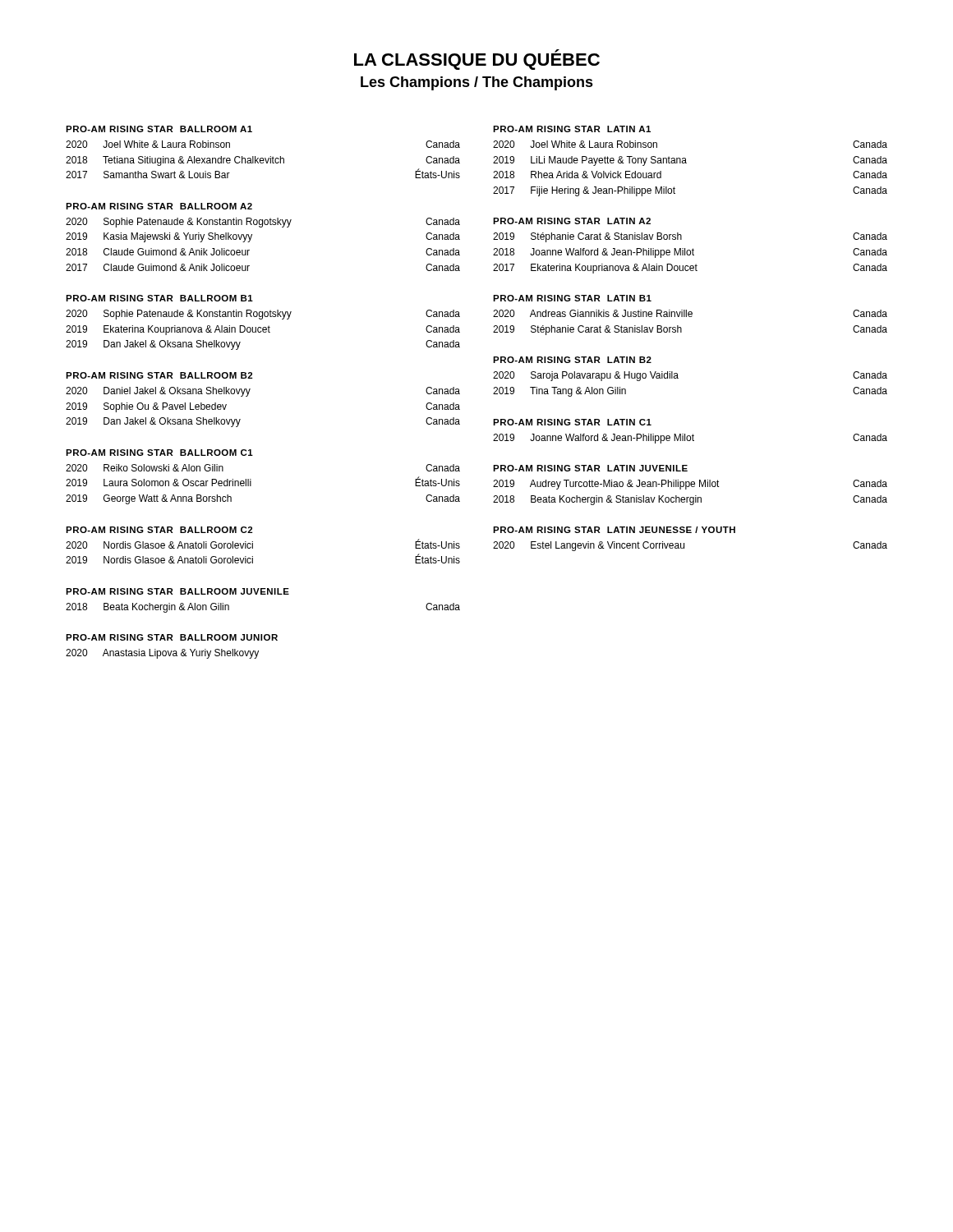
Task: Select the list item with the text "2020 Reiko Solowski & Alon GilinCanada"
Action: 73,468
